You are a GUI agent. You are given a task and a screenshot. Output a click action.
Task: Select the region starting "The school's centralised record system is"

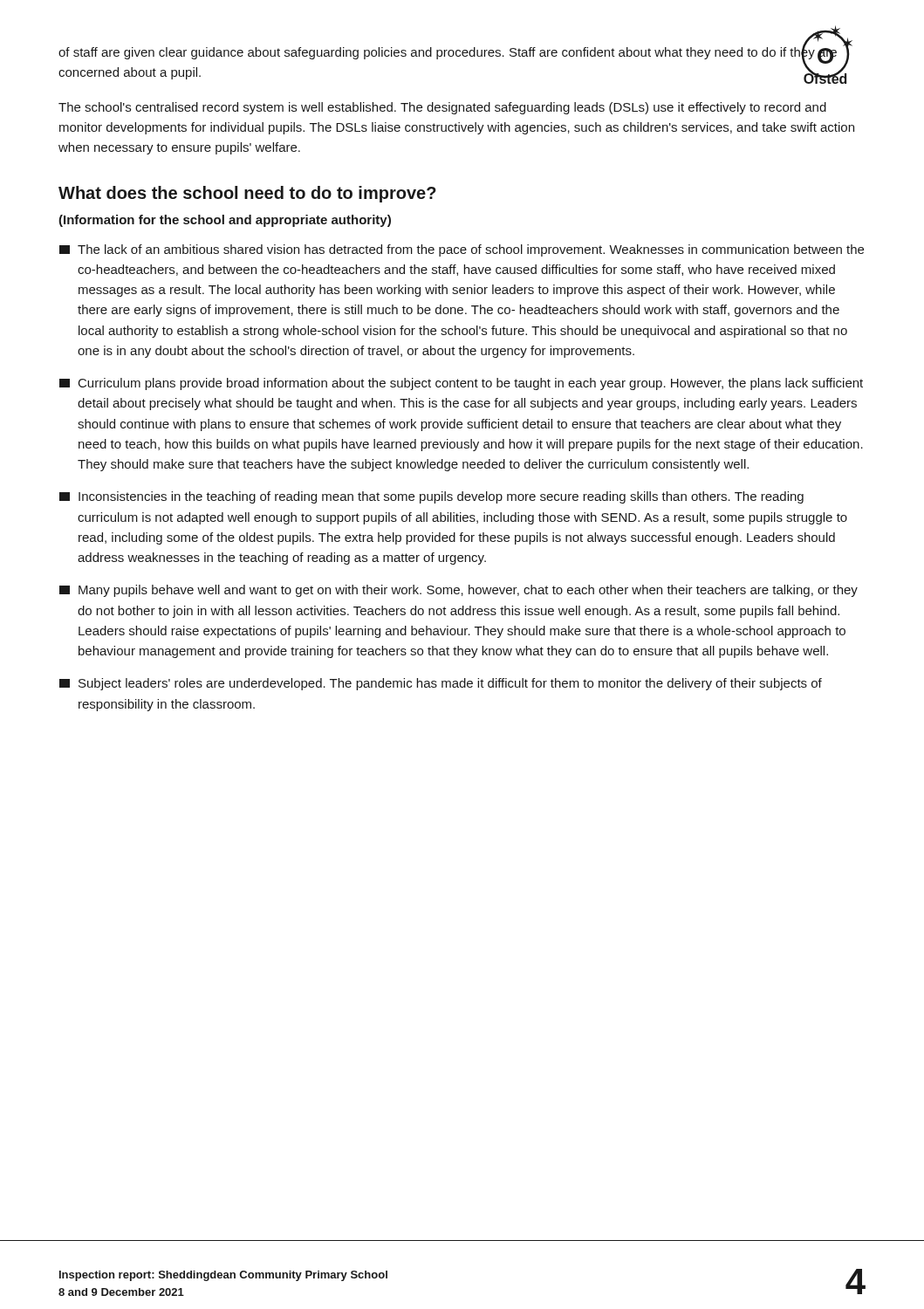pyautogui.click(x=457, y=127)
